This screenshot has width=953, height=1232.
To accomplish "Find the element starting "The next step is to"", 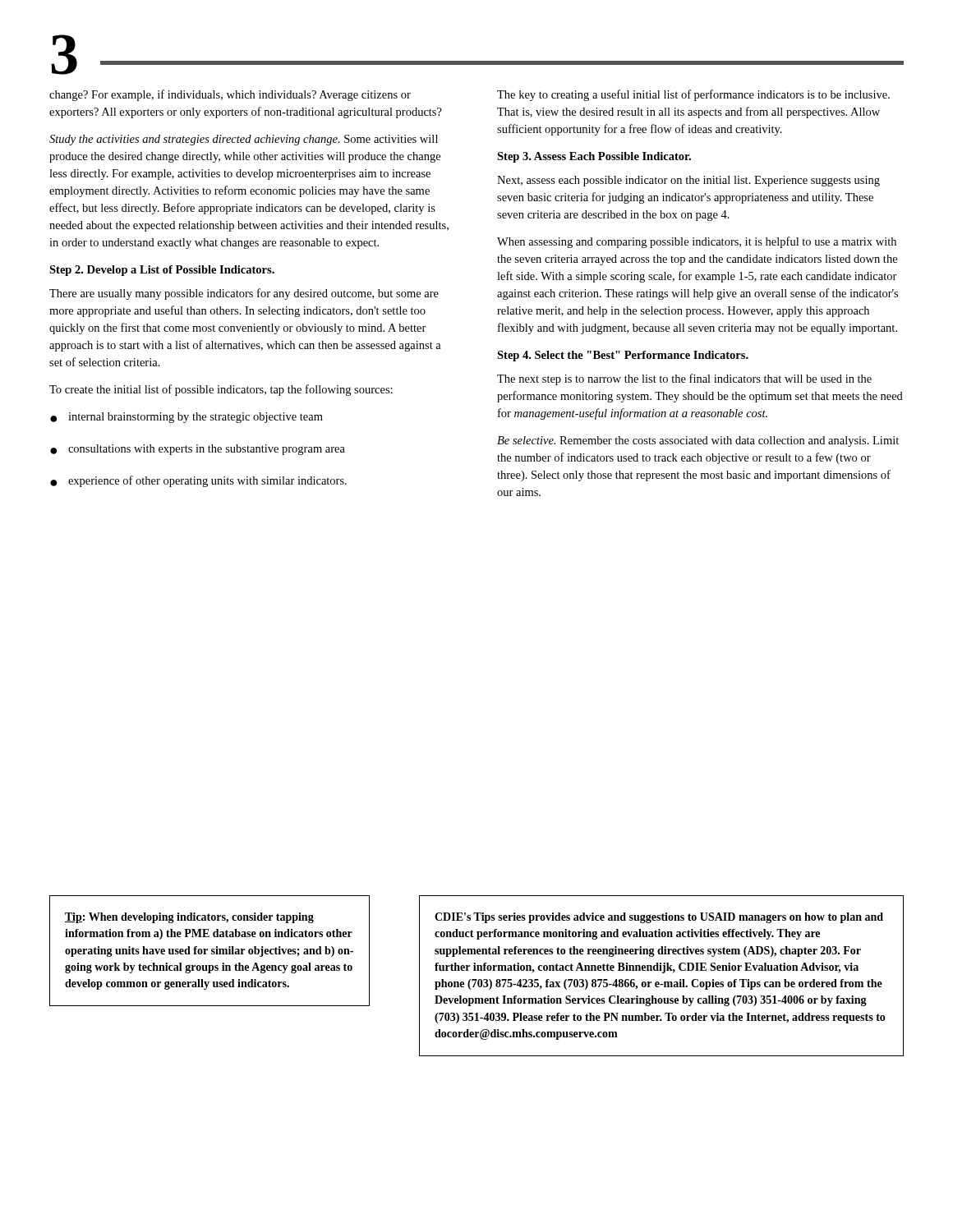I will pos(700,396).
